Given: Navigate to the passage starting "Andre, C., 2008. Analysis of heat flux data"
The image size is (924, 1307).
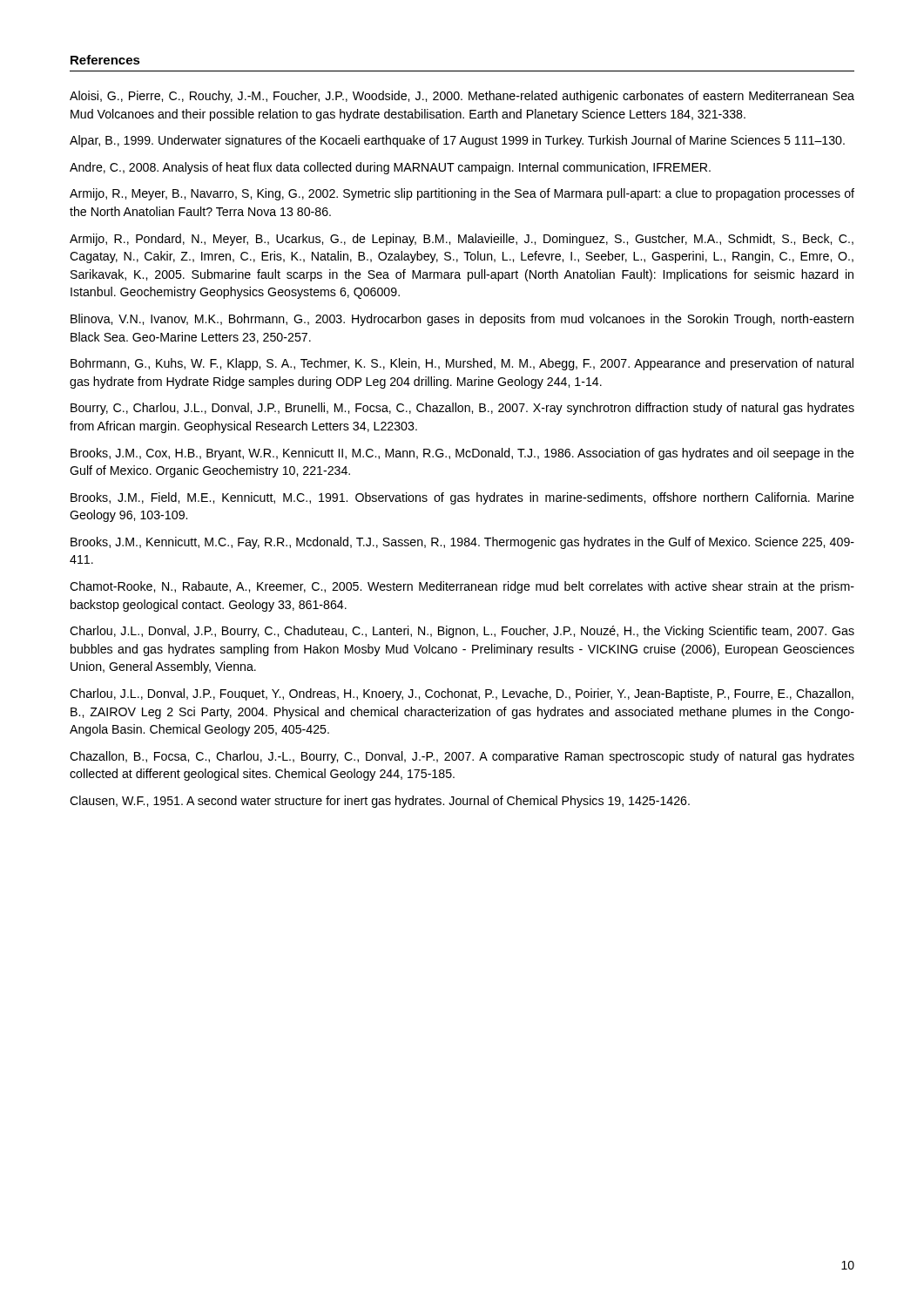Looking at the screenshot, I should tap(391, 167).
